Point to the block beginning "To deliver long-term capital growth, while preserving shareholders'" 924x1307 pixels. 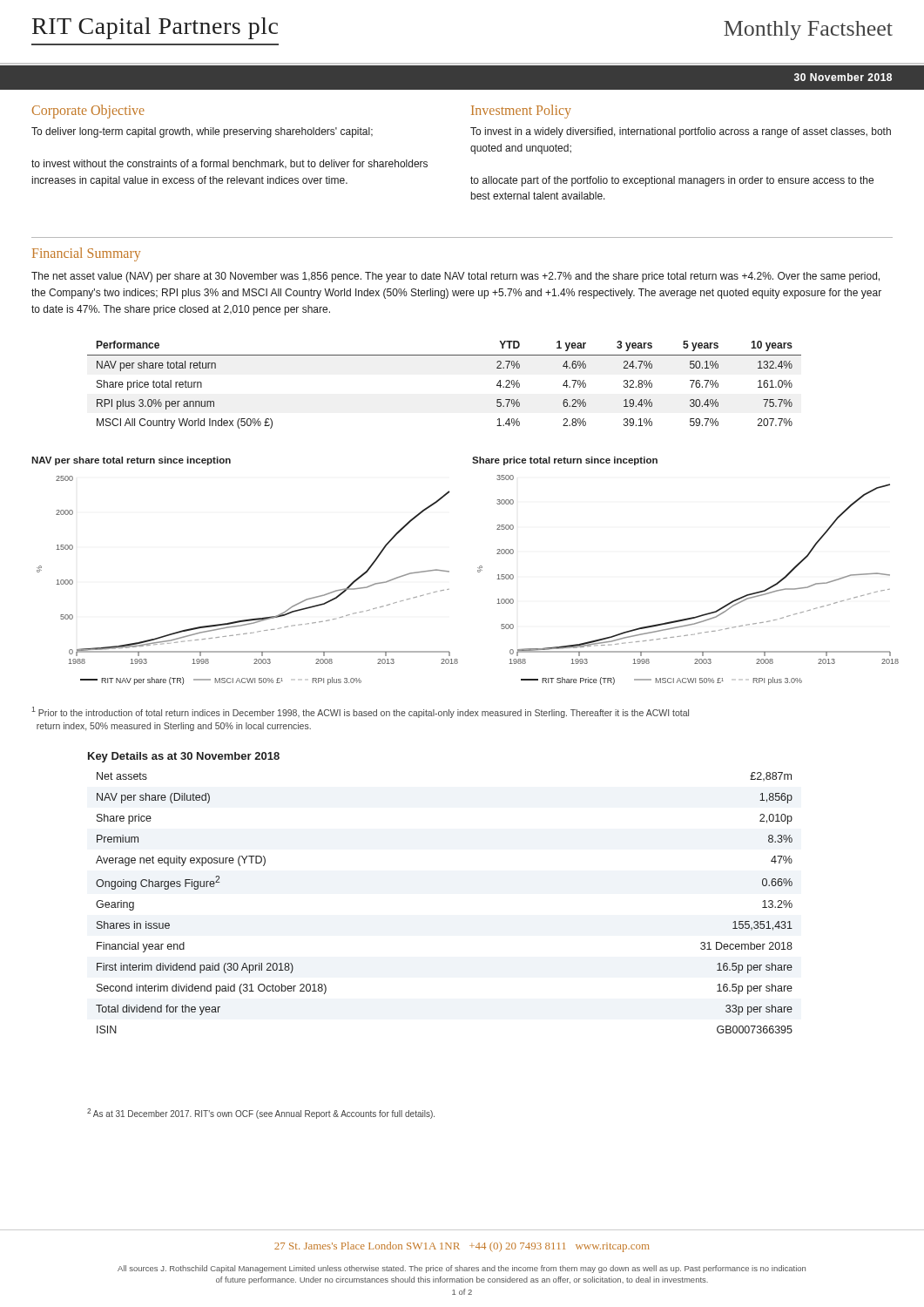230,156
